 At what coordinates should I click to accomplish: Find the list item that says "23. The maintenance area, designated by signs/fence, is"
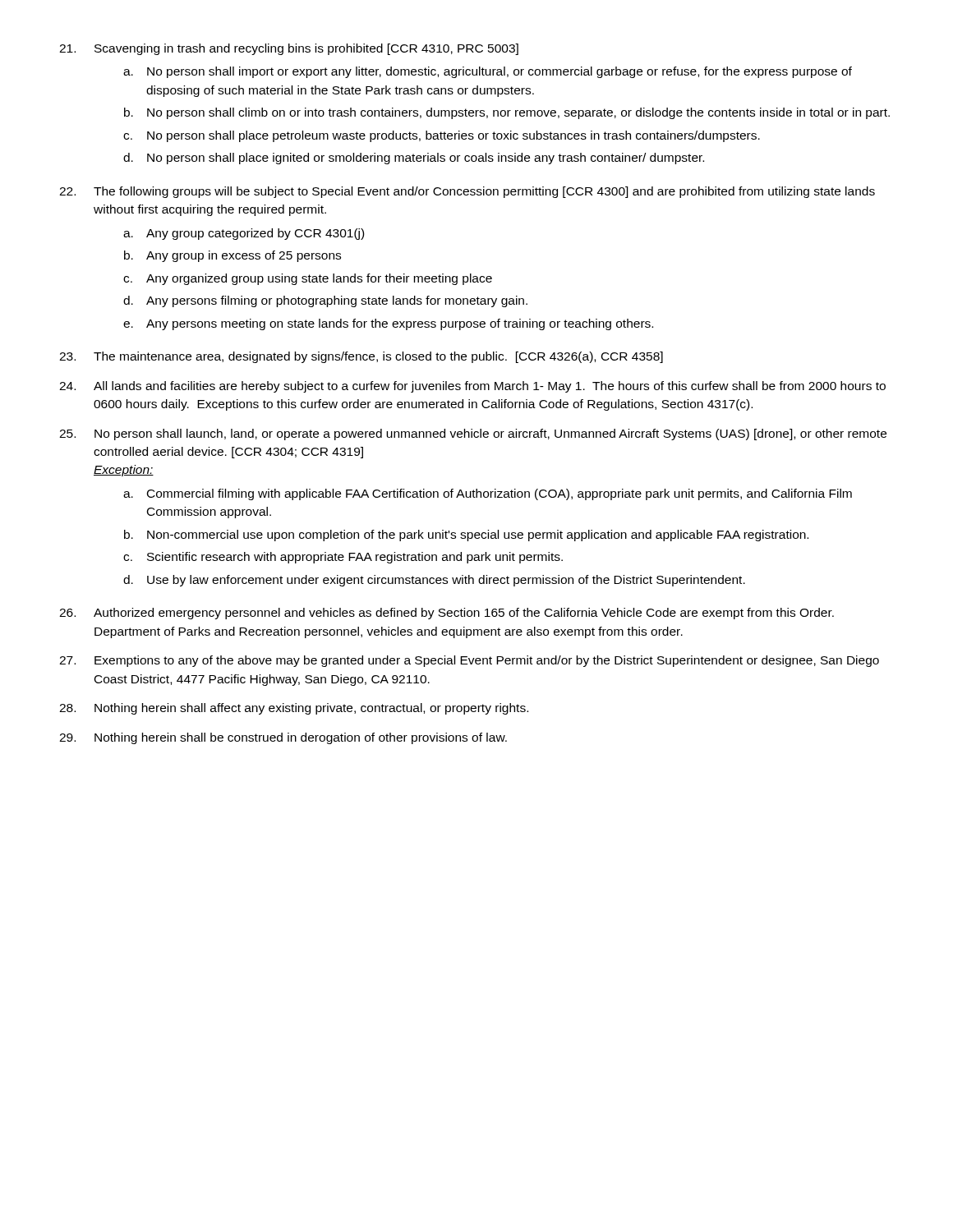[476, 357]
